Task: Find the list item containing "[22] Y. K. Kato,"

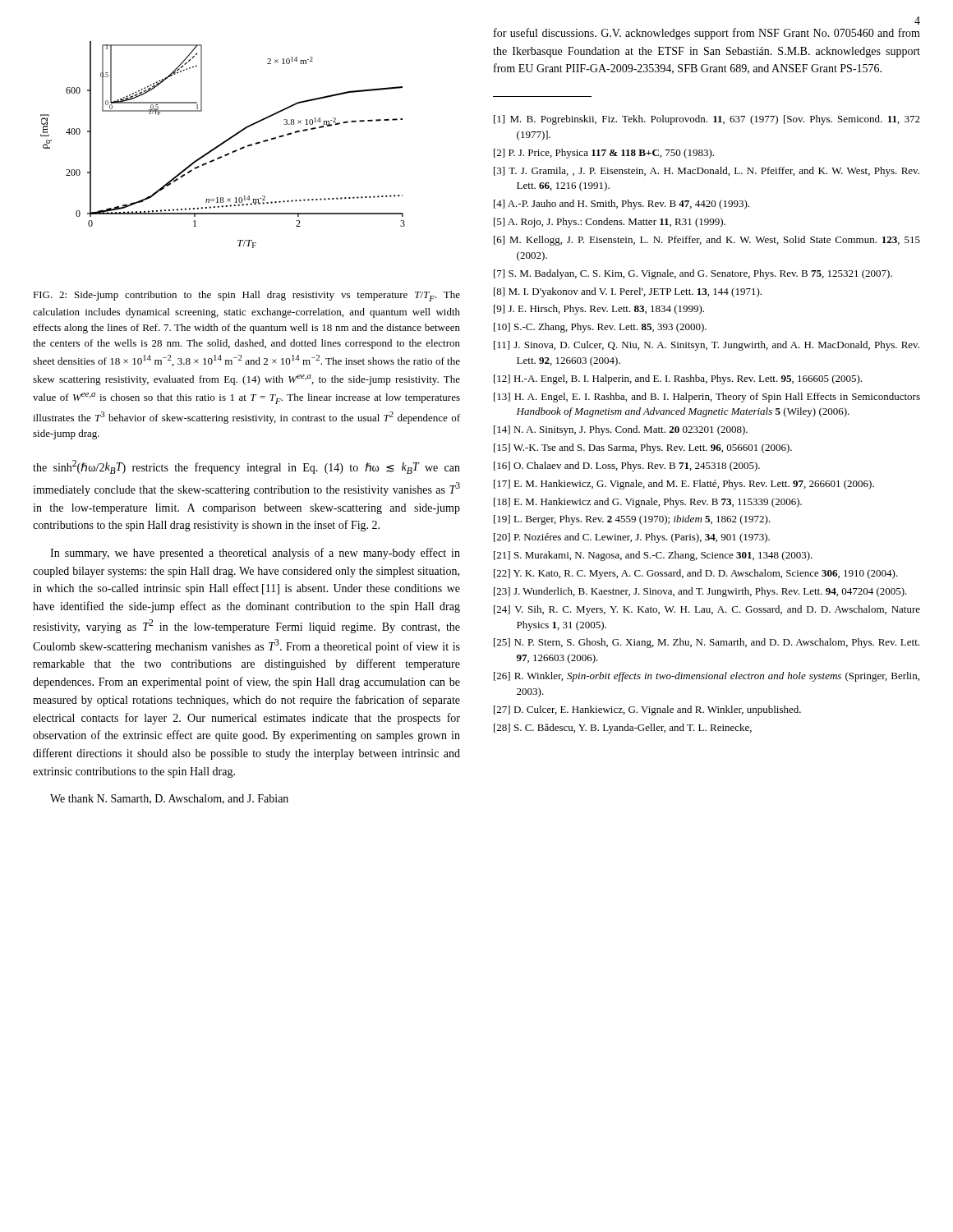Action: point(695,573)
